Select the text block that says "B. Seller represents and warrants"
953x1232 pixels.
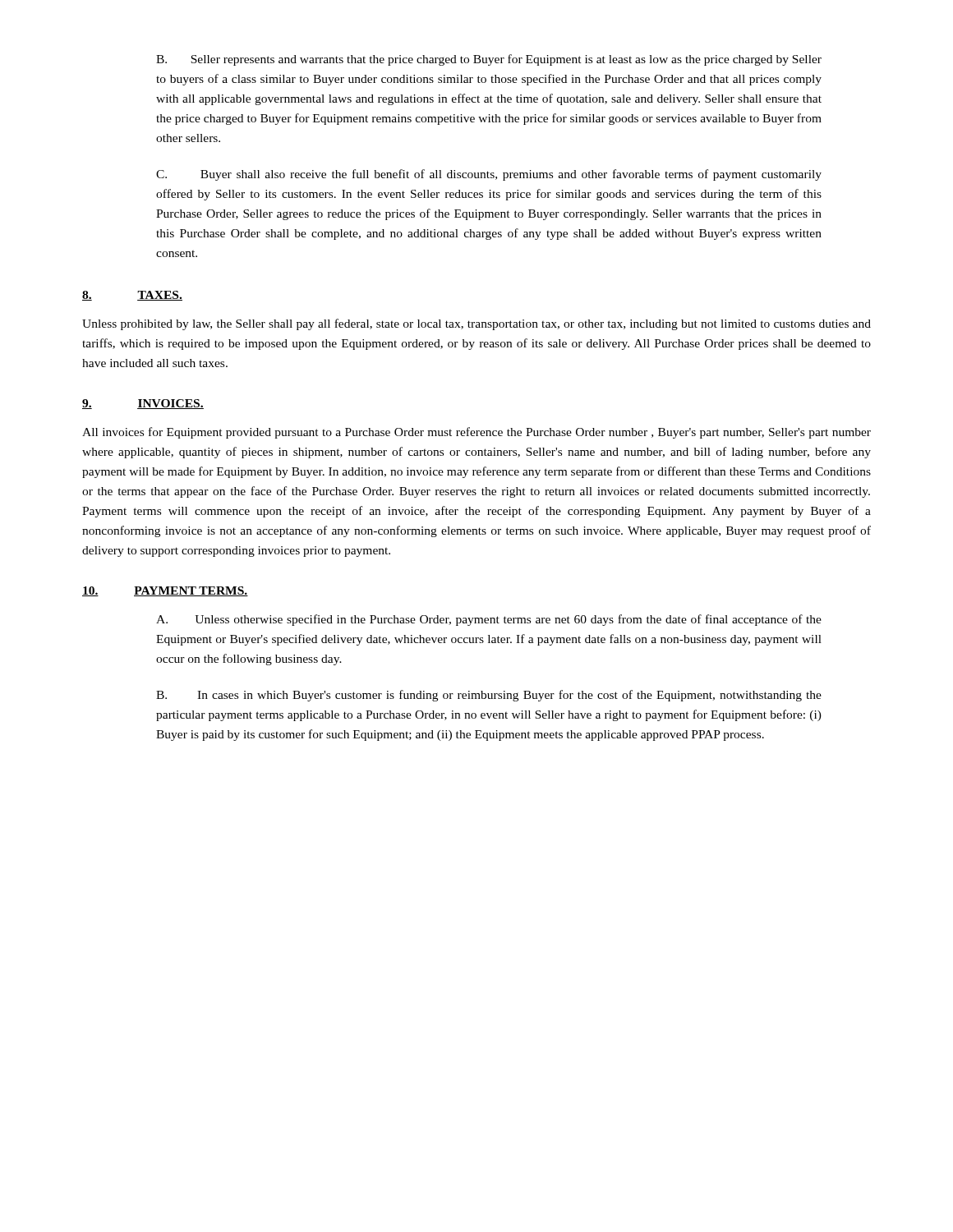pos(489,99)
